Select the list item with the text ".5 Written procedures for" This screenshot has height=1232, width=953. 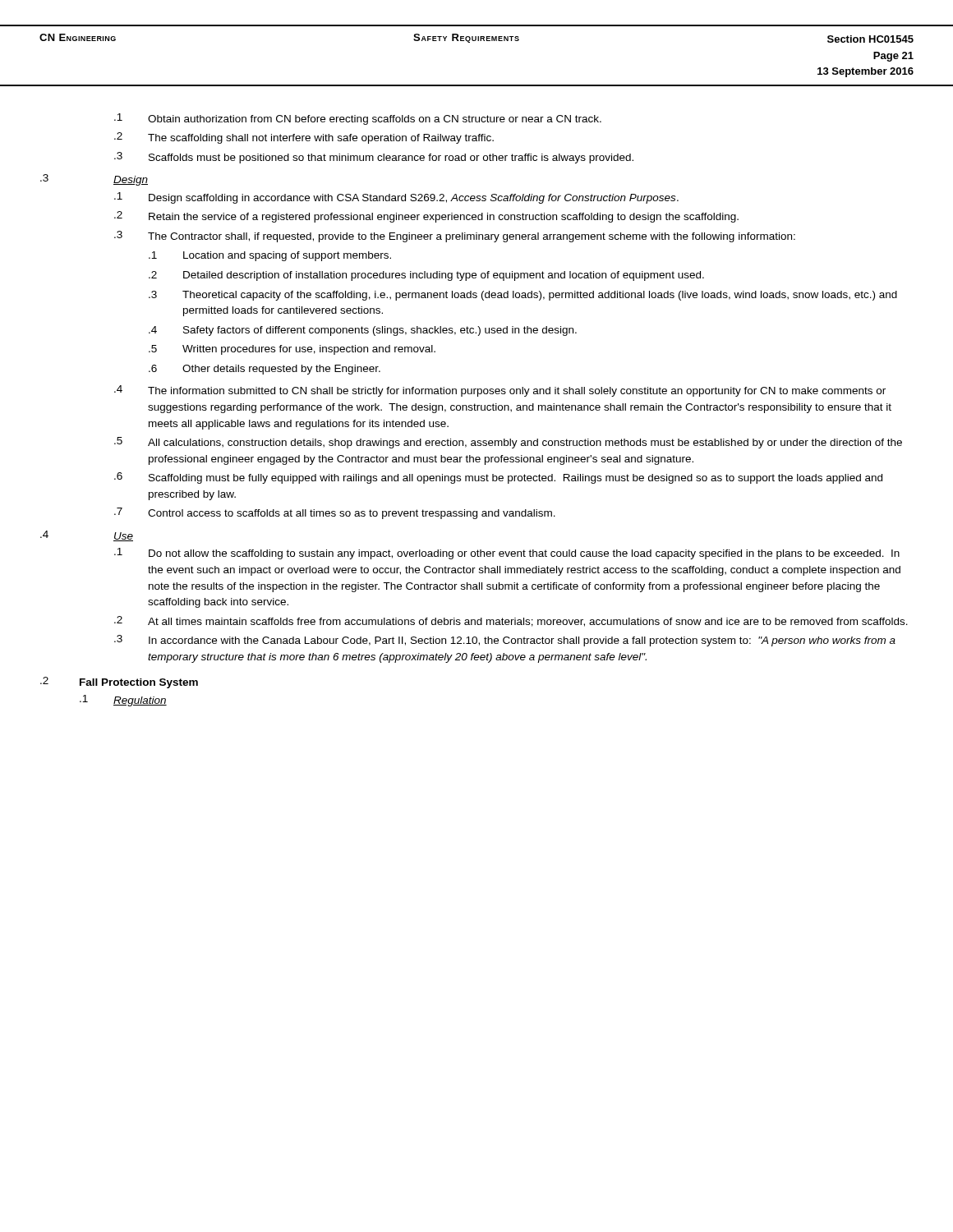(x=292, y=350)
